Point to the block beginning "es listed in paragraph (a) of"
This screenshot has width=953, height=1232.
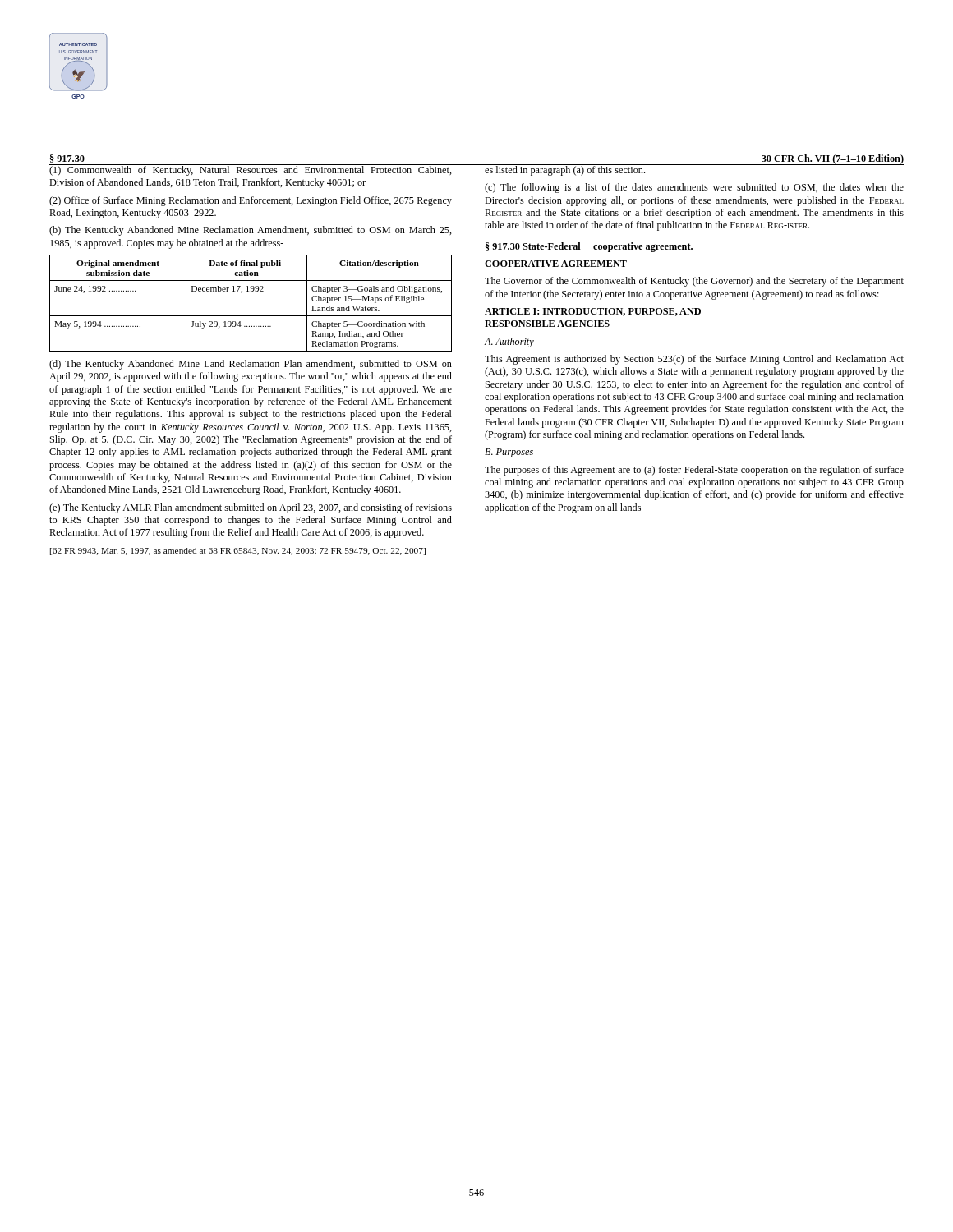[x=694, y=198]
